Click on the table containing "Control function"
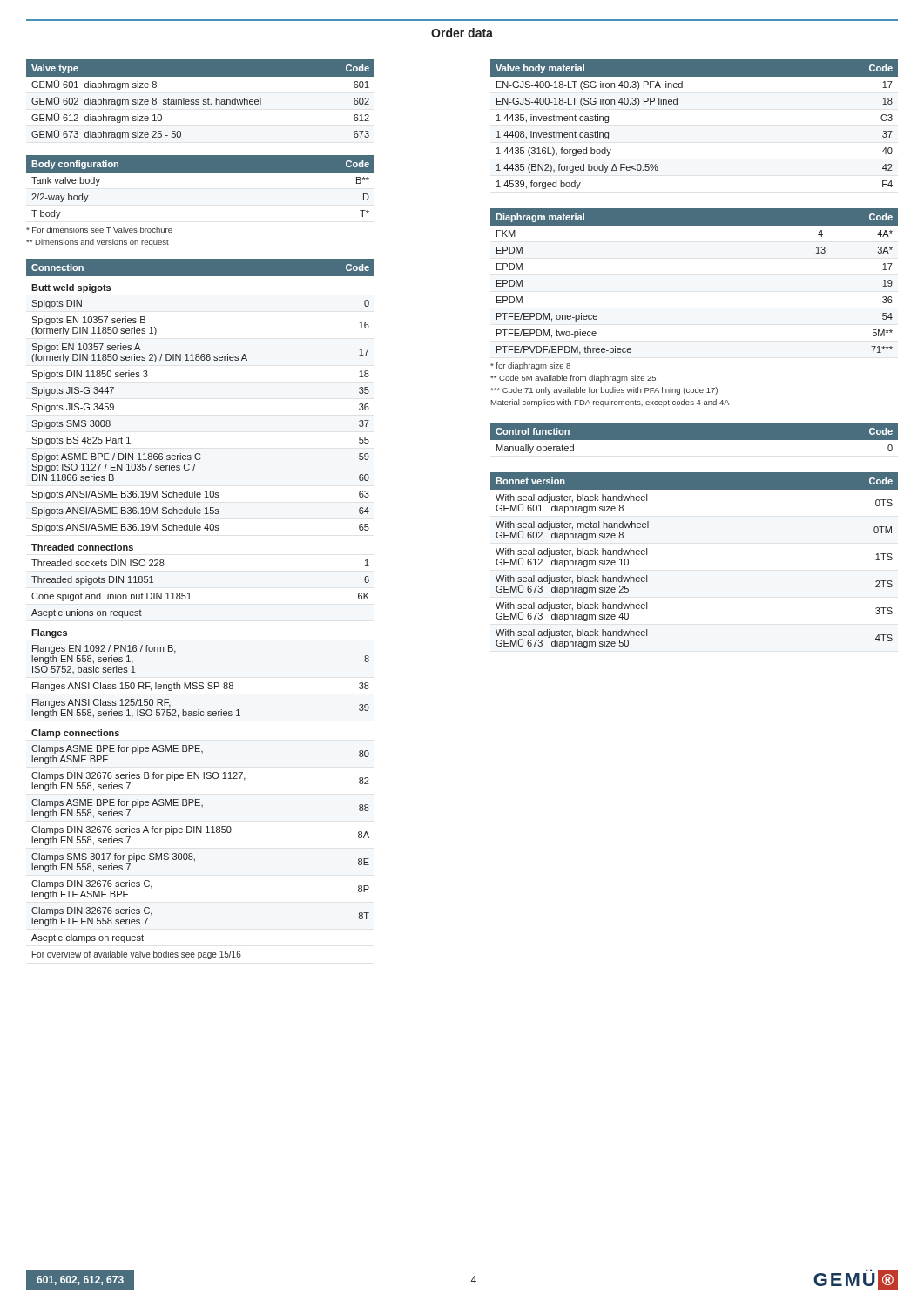Image resolution: width=924 pixels, height=1307 pixels. tap(694, 440)
